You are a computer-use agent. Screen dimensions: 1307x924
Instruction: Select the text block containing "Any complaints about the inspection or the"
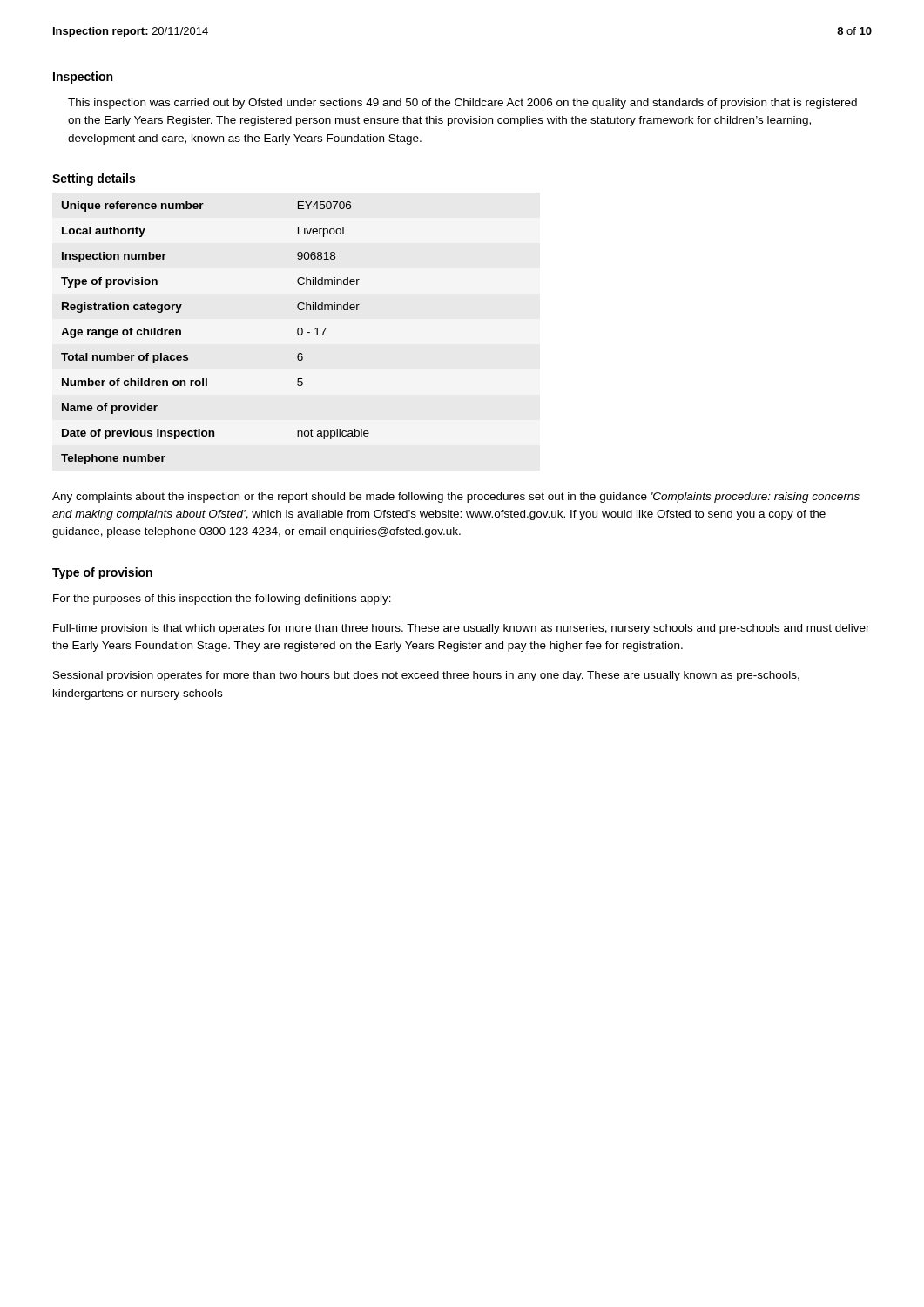point(456,514)
